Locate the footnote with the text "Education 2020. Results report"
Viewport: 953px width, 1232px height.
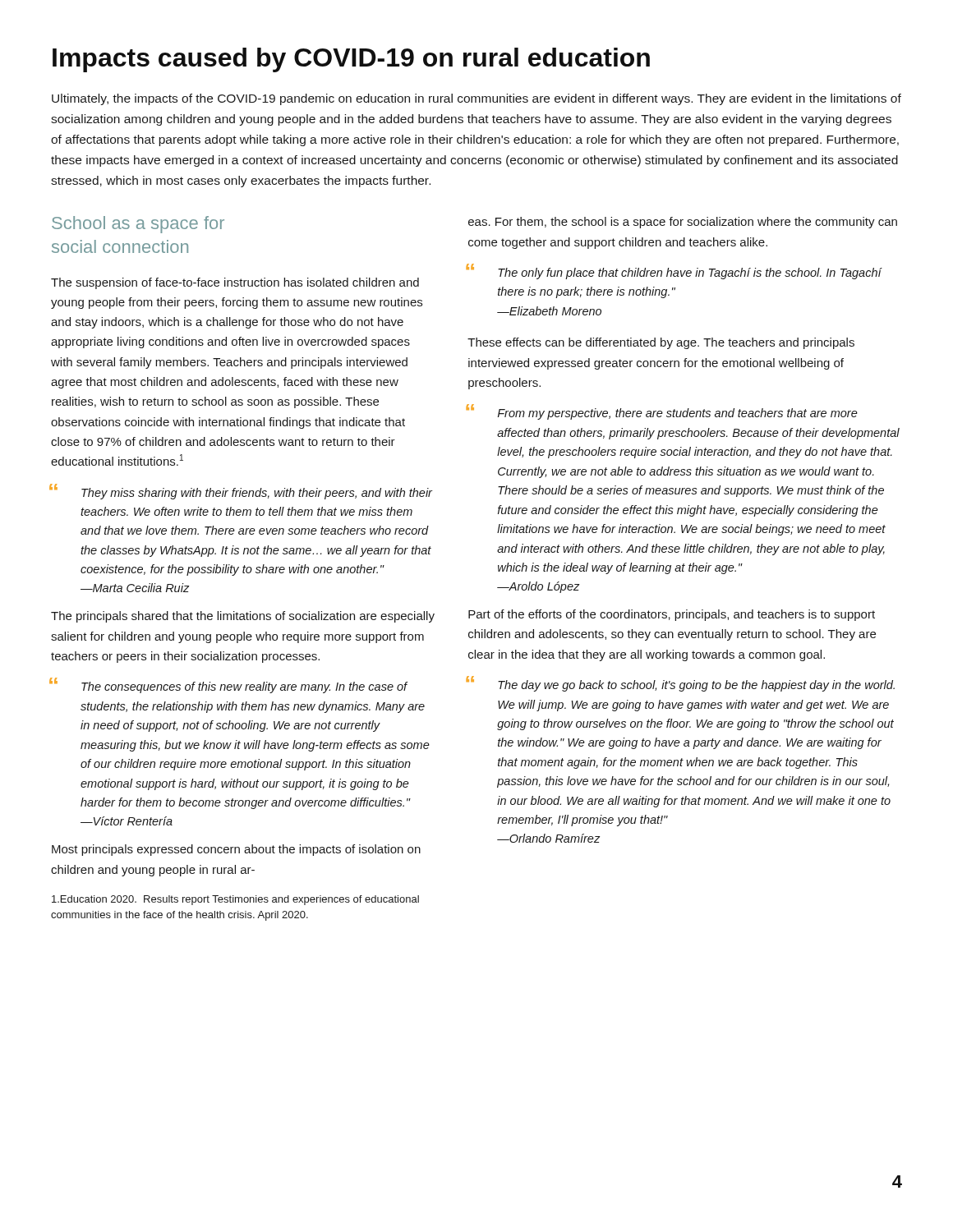(x=235, y=907)
